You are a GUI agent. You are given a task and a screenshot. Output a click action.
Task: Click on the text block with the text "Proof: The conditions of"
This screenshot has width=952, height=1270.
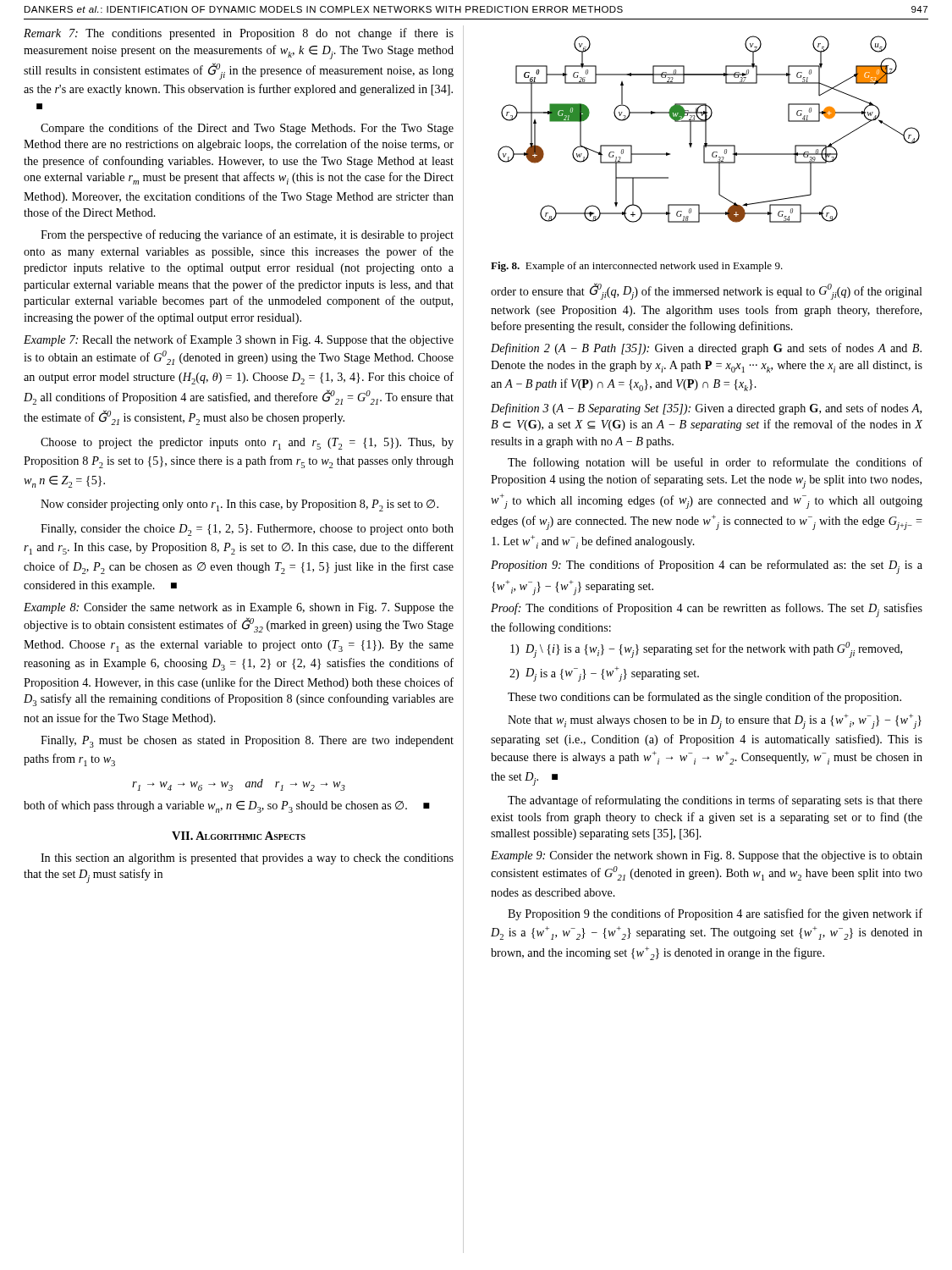coord(707,618)
